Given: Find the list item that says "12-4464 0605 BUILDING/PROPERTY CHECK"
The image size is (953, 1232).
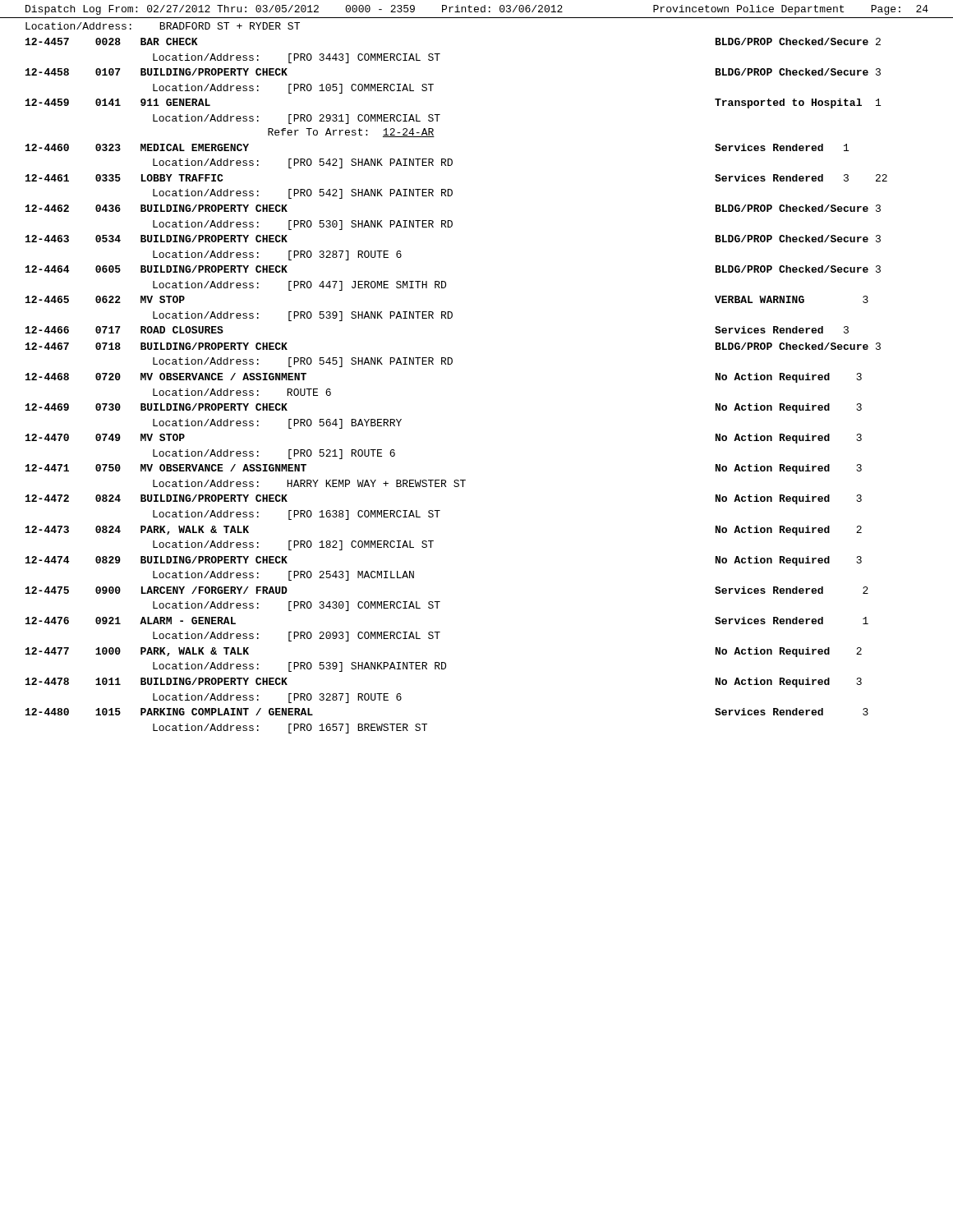Looking at the screenshot, I should point(51,269).
